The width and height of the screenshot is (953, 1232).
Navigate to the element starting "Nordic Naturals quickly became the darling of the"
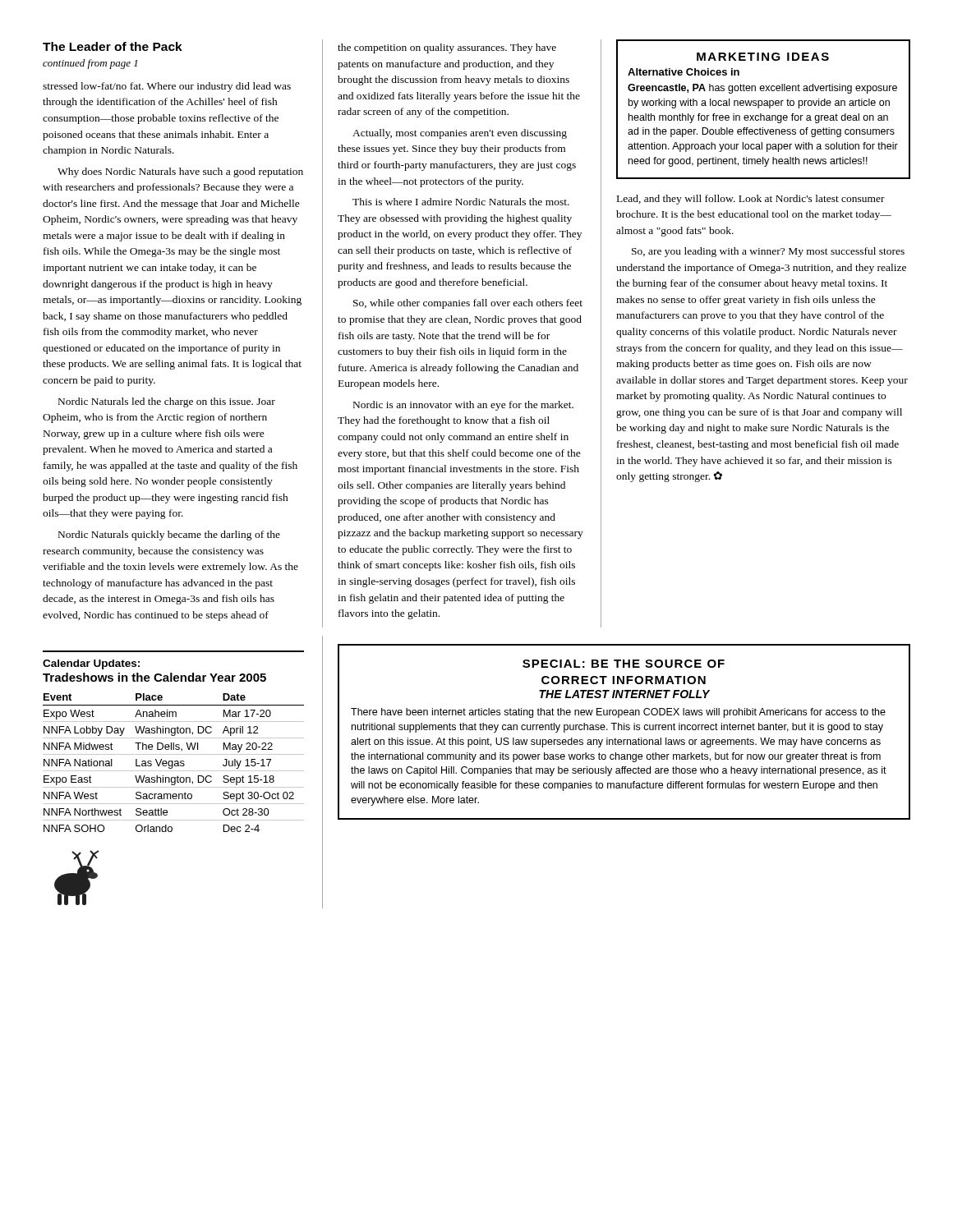point(173,575)
